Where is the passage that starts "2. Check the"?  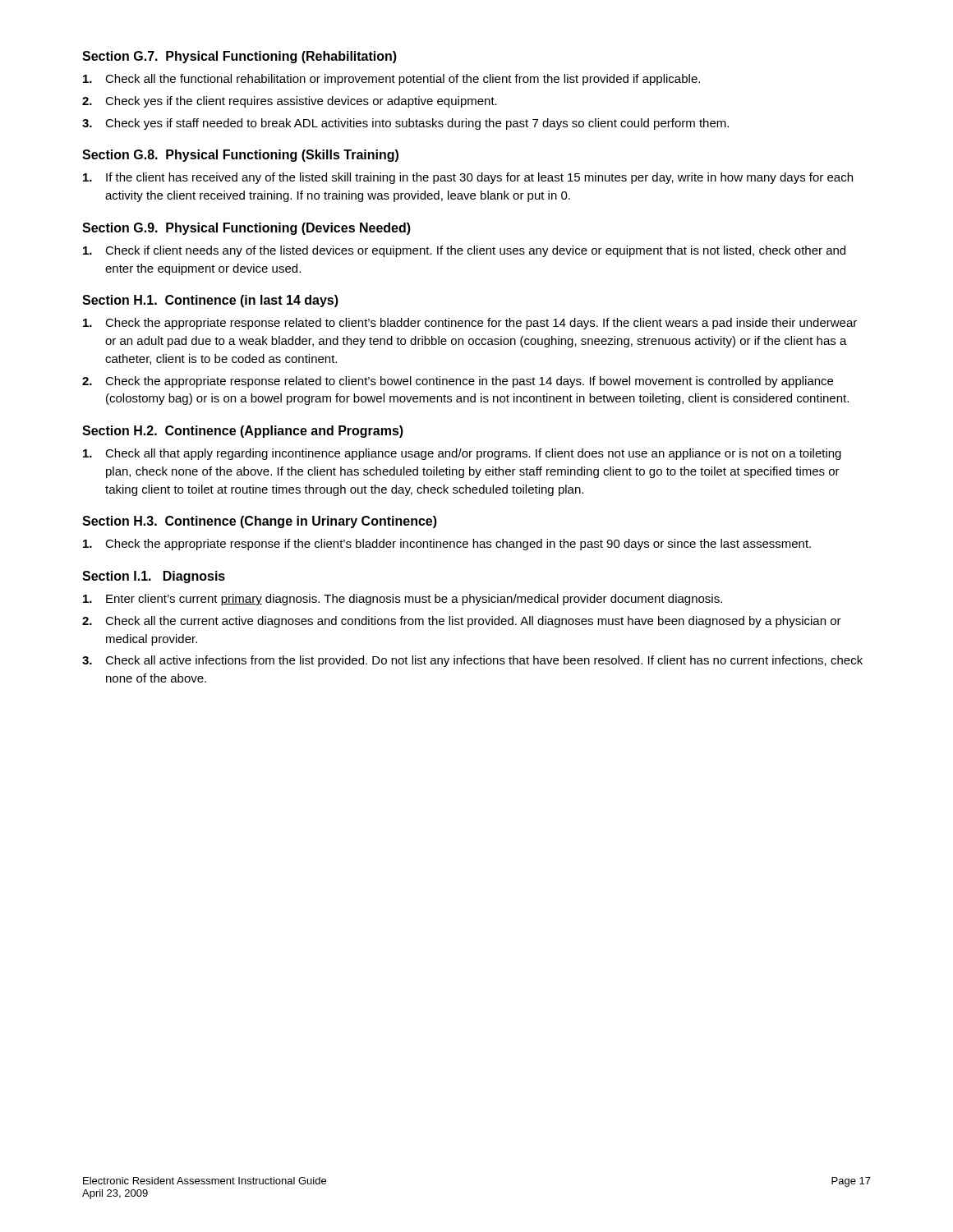pyautogui.click(x=476, y=390)
